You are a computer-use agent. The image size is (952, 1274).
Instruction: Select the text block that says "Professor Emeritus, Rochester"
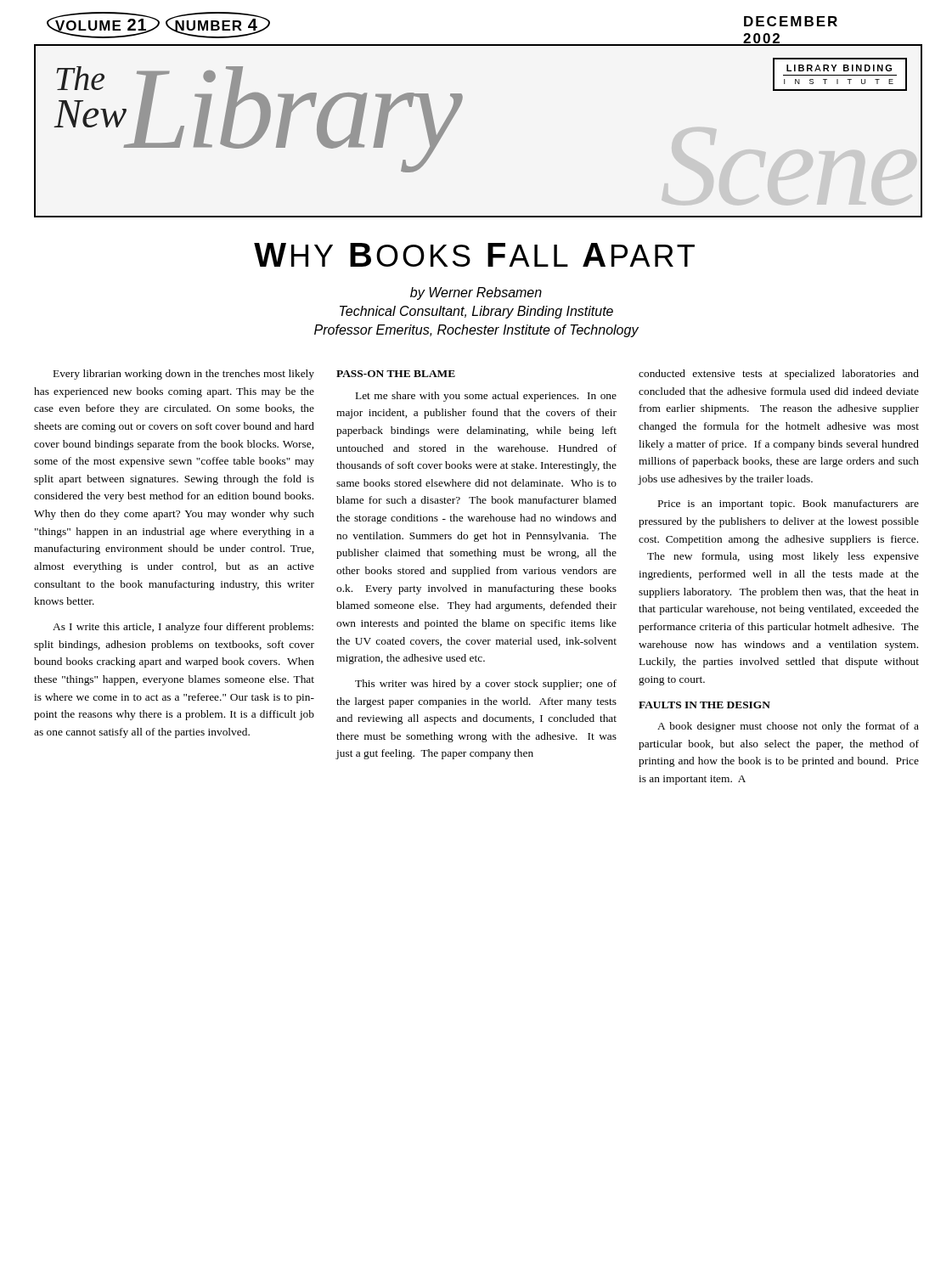(x=476, y=330)
